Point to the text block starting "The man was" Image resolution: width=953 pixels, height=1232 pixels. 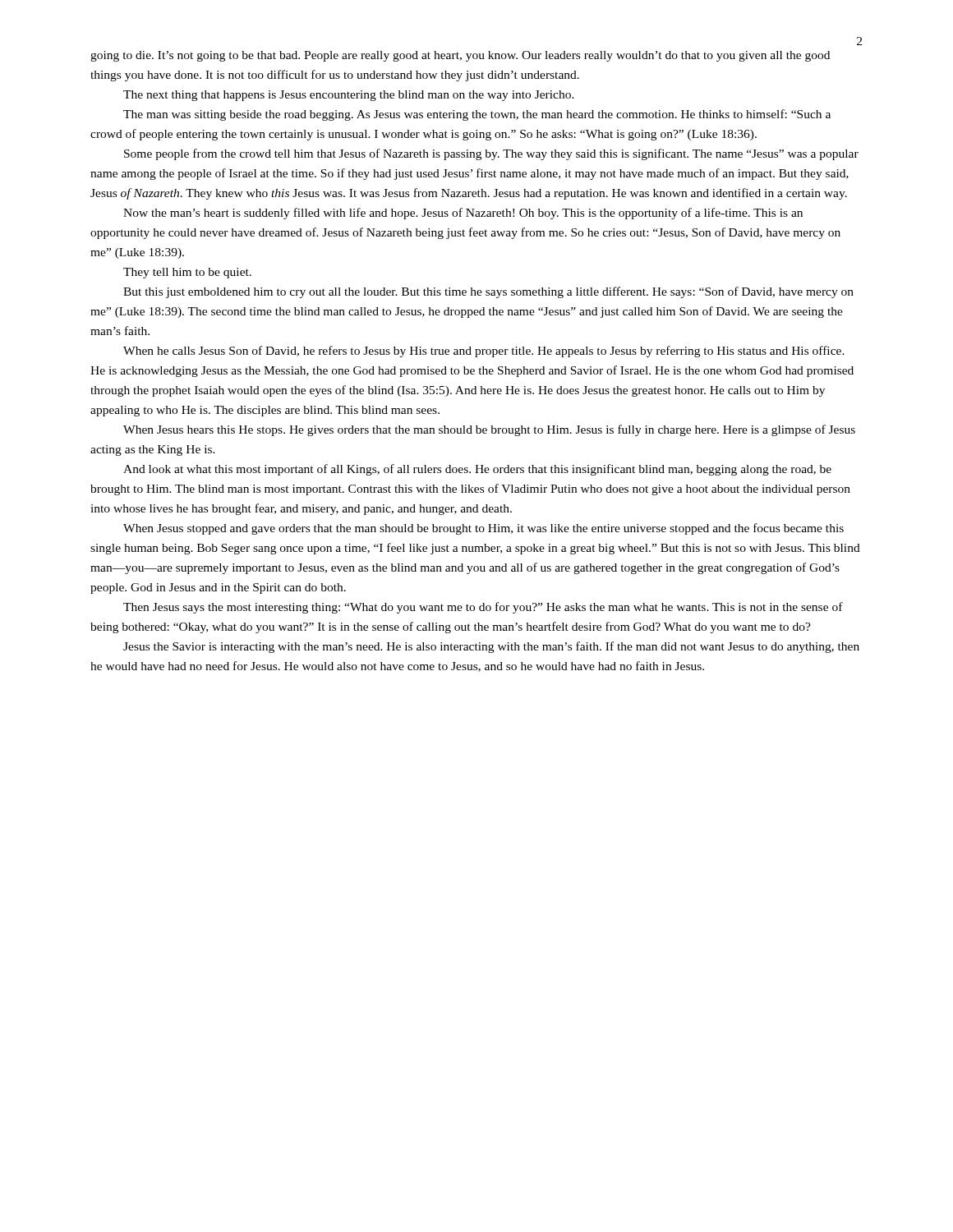click(476, 124)
